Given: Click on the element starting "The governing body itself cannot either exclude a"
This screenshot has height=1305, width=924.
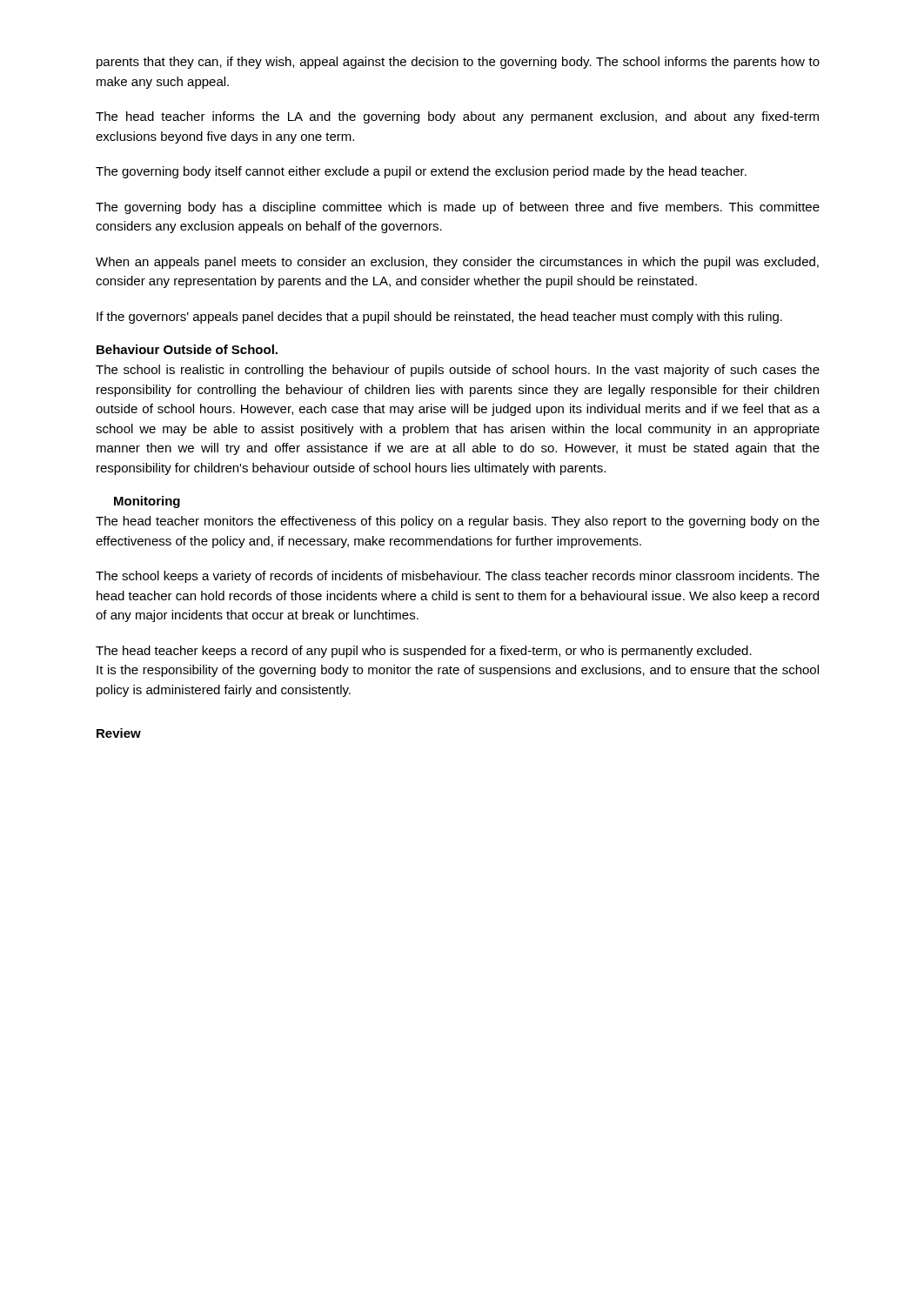Looking at the screenshot, I should coord(421,171).
